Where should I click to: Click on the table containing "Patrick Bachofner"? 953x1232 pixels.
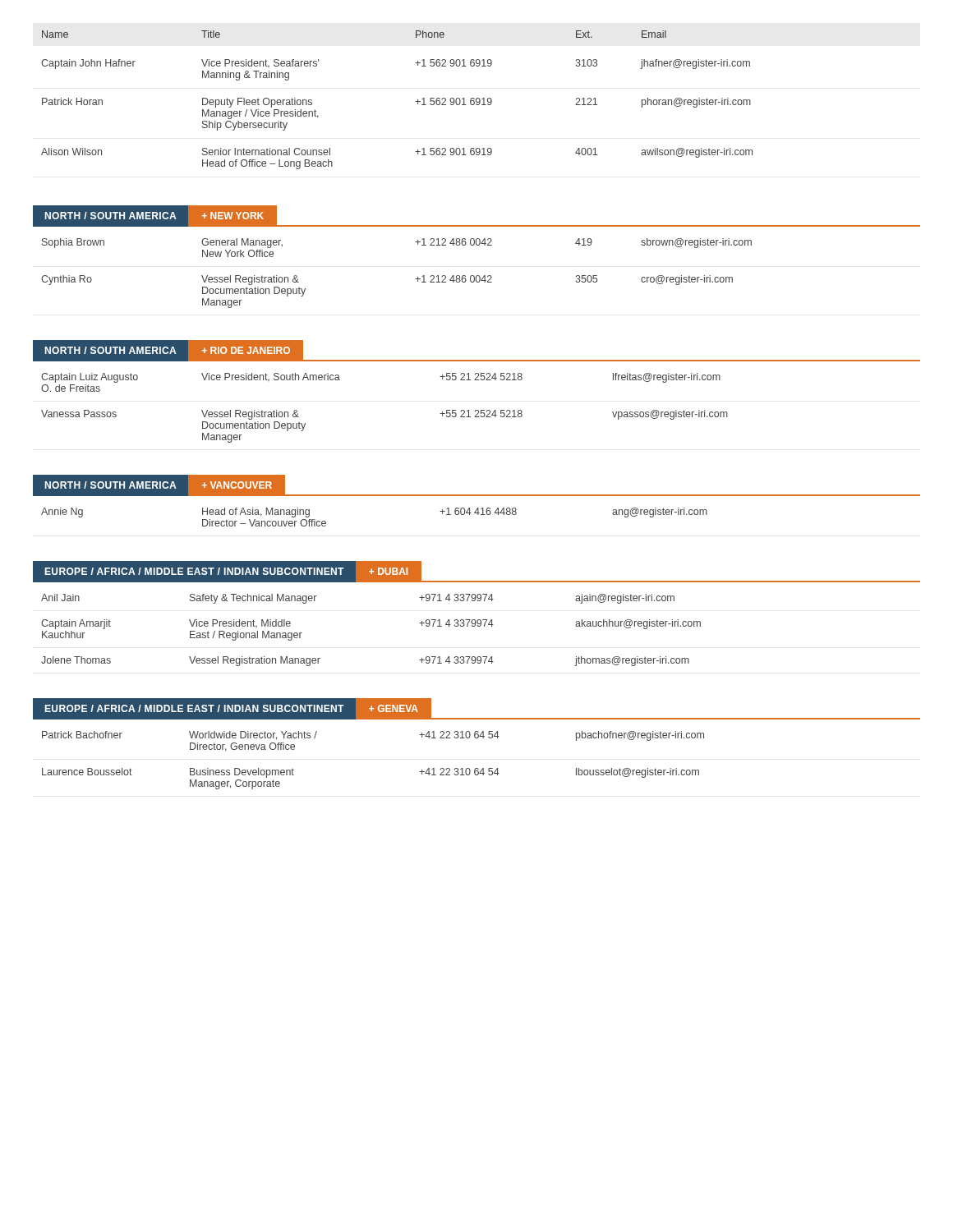pyautogui.click(x=476, y=758)
